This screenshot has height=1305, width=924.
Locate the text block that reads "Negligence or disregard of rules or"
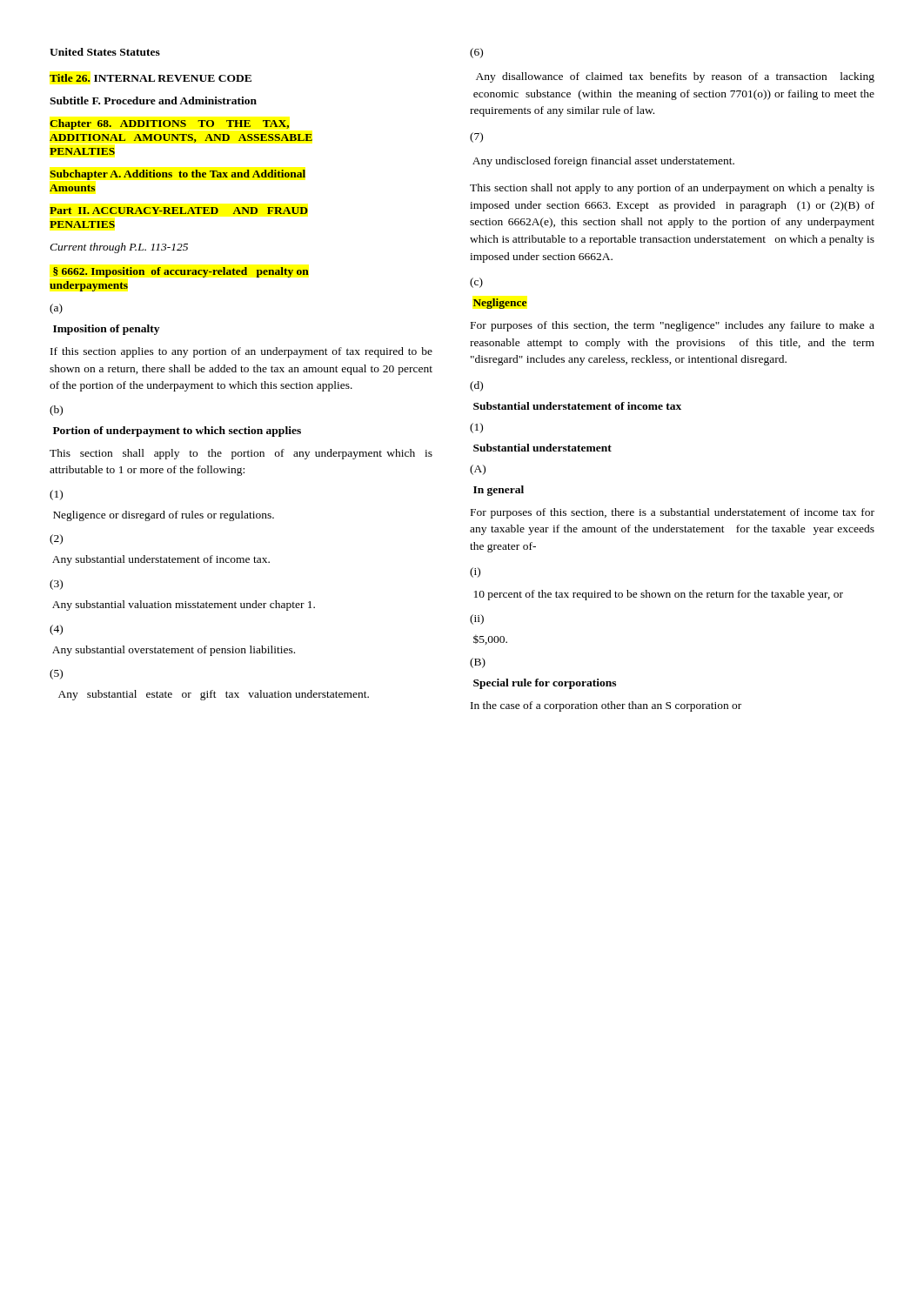coord(162,514)
